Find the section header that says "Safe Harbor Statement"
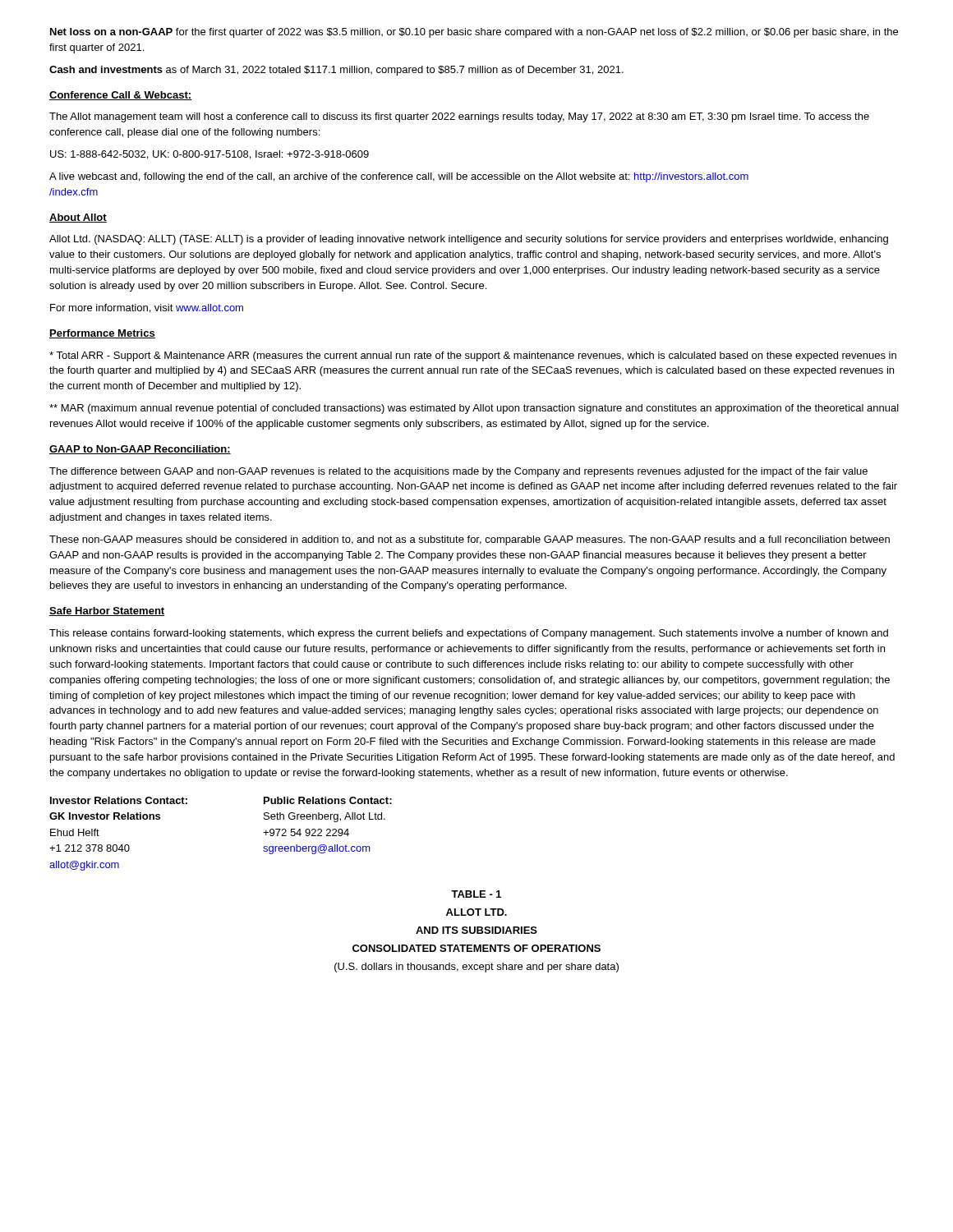The width and height of the screenshot is (953, 1232). pyautogui.click(x=107, y=611)
